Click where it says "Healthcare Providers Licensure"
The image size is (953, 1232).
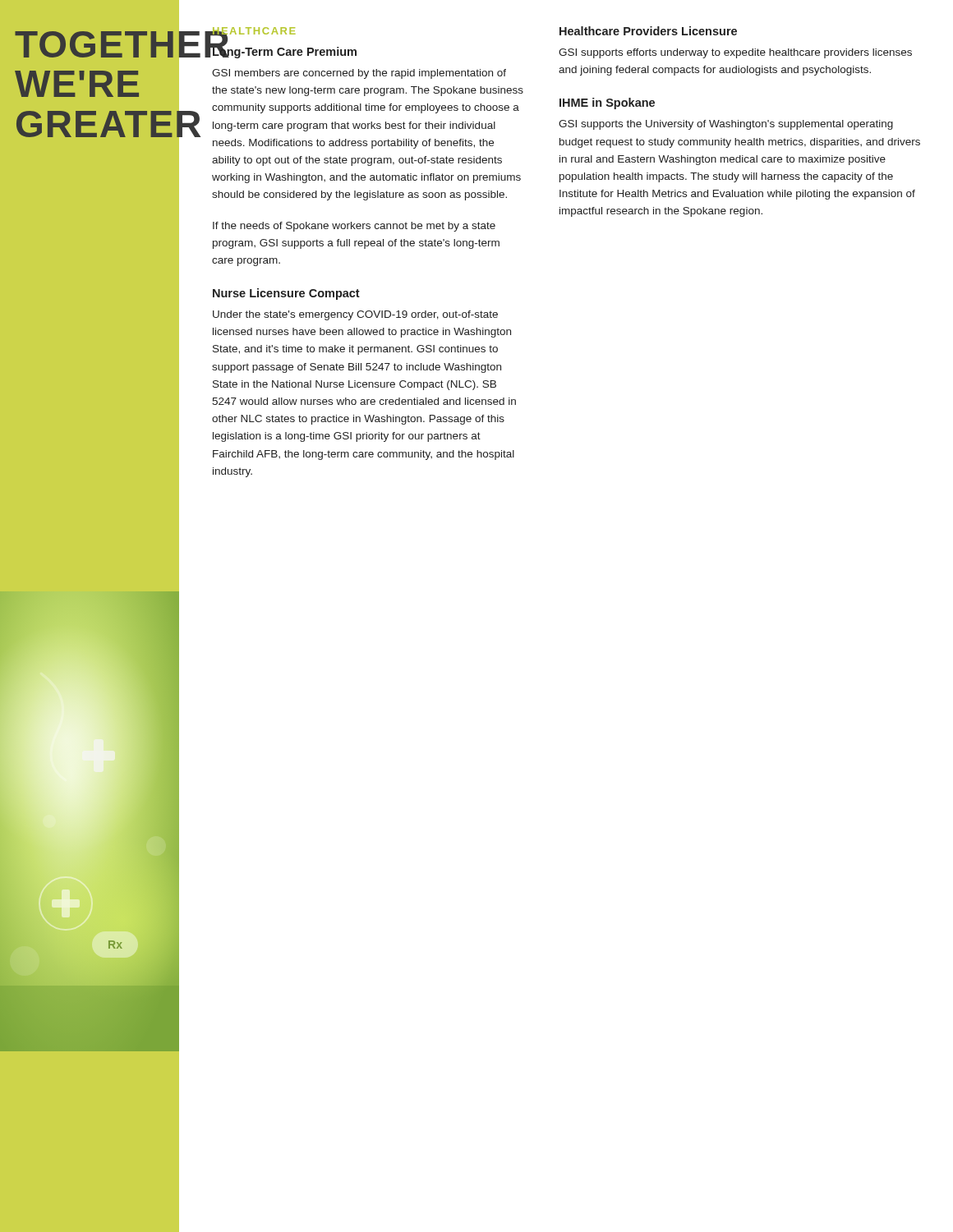click(x=648, y=31)
